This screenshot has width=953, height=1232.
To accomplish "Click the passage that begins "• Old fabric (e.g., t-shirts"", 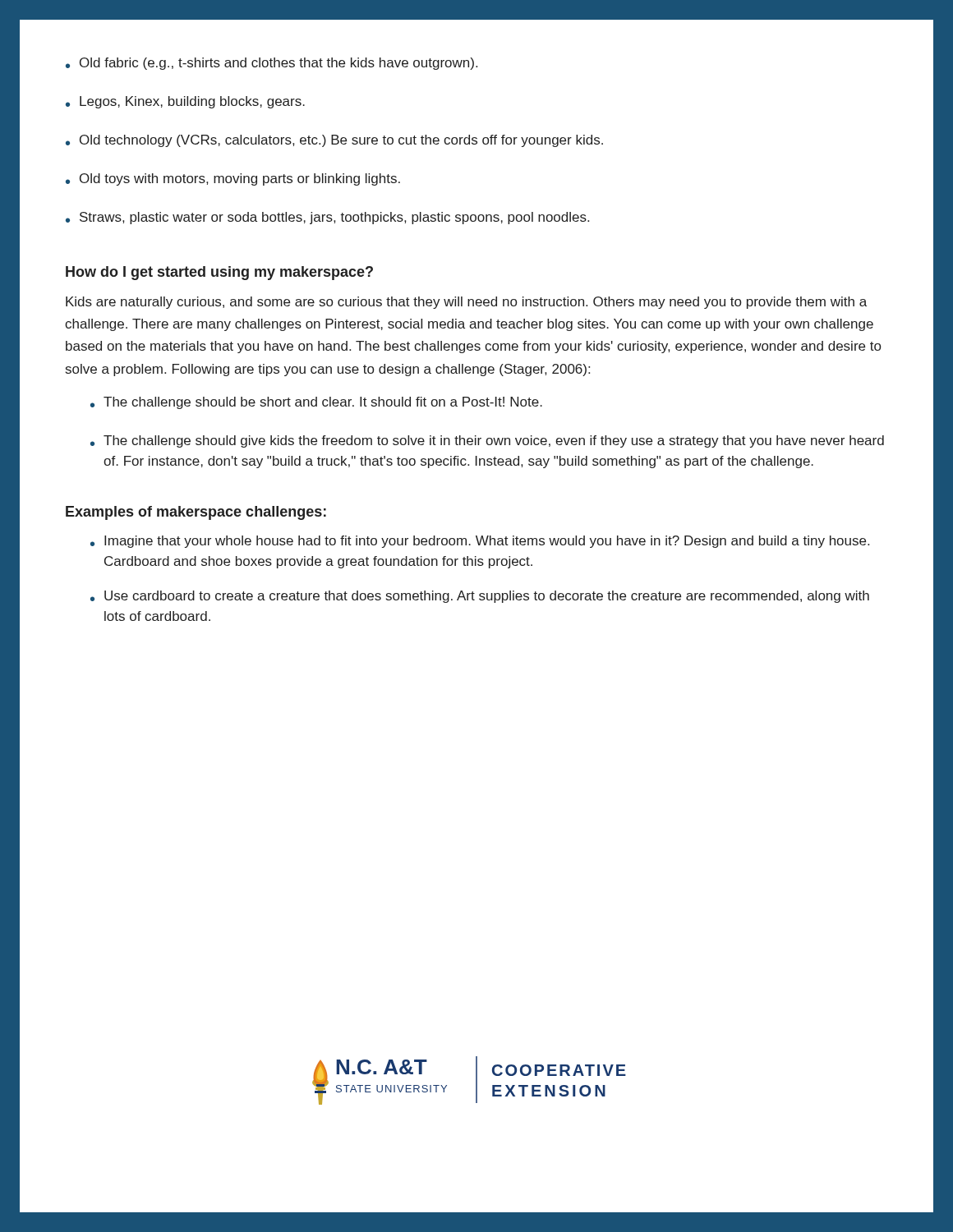I will click(272, 65).
